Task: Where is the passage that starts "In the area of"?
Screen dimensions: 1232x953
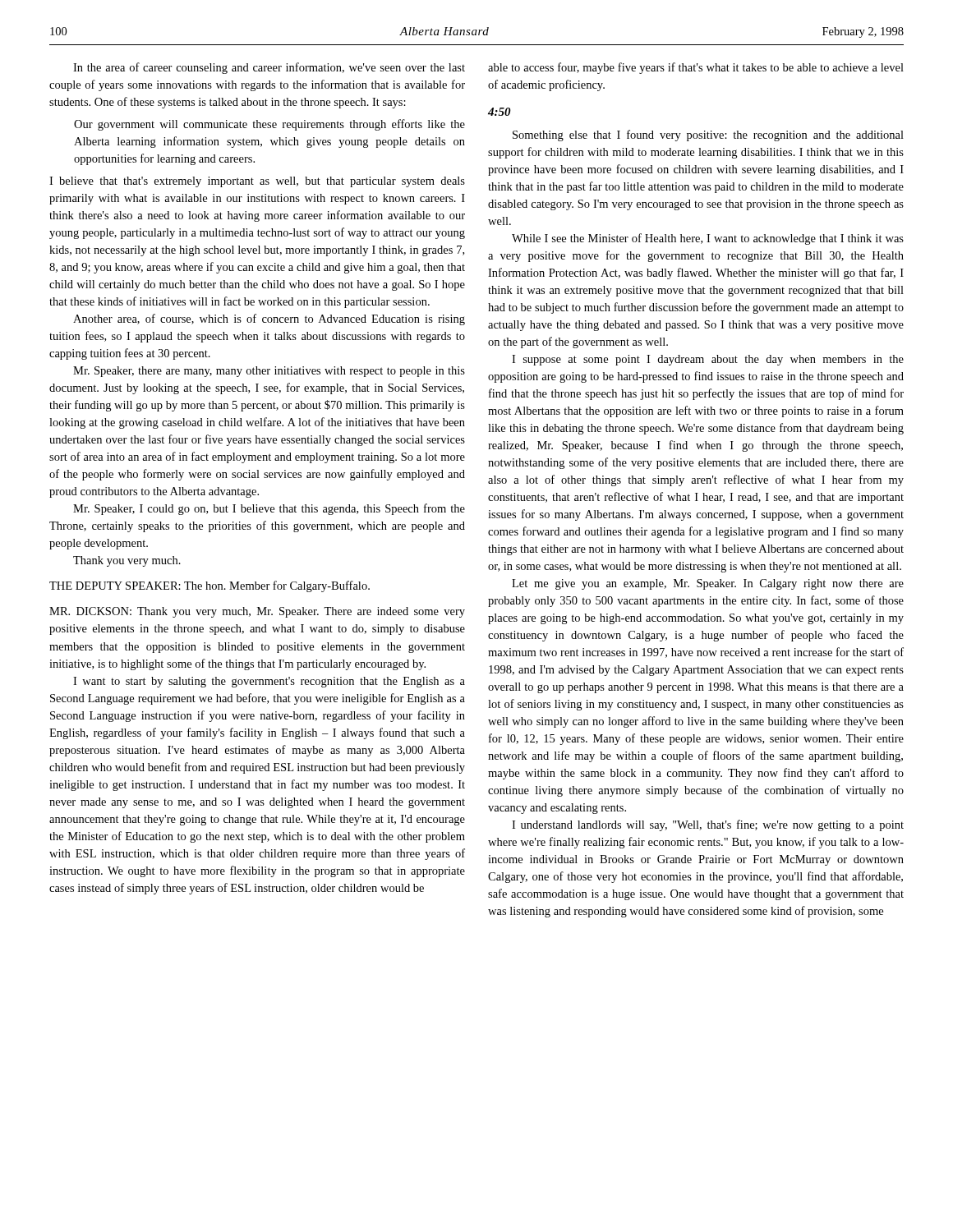Action: pos(257,478)
